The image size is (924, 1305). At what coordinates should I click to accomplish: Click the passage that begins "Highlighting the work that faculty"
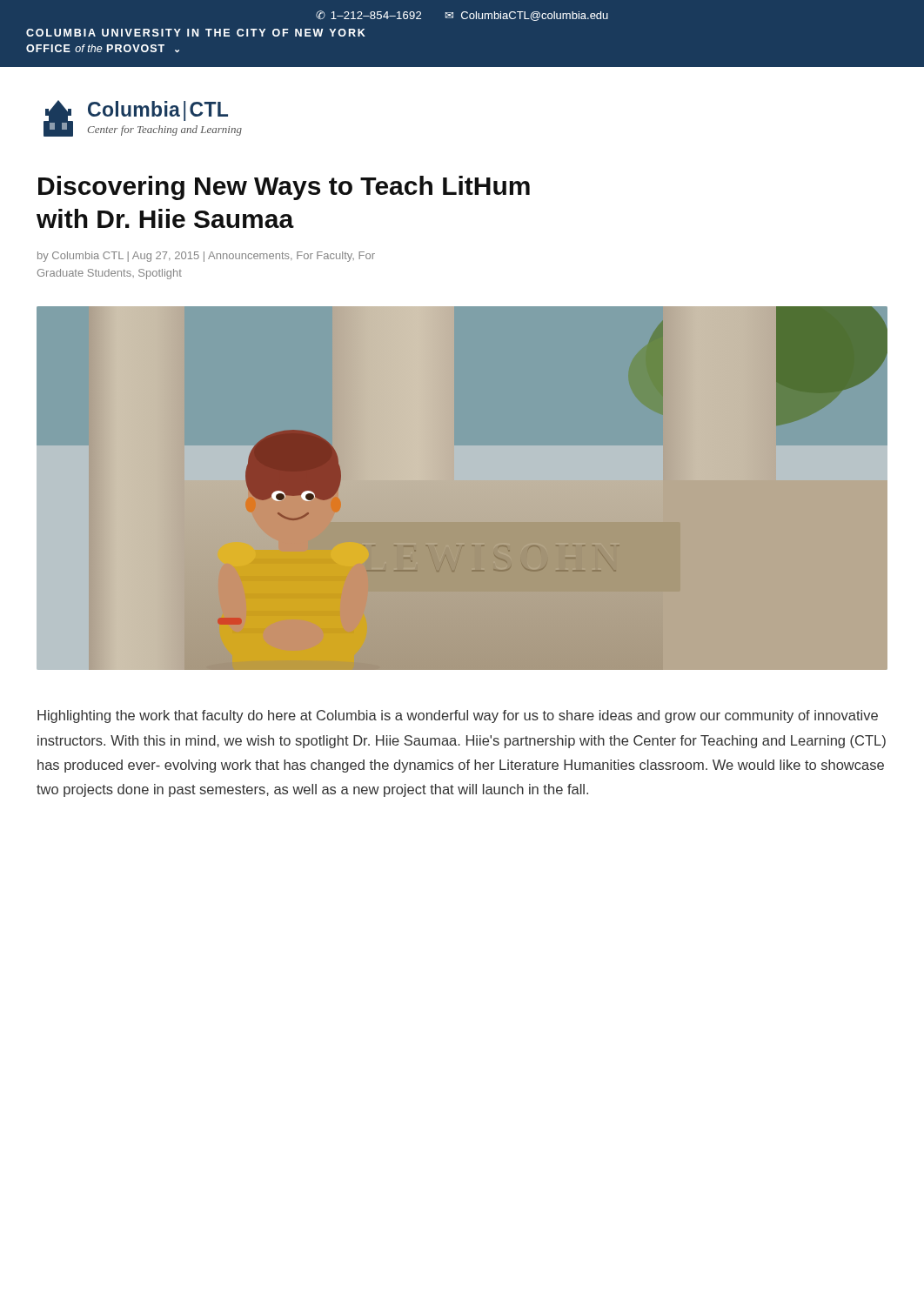coord(461,752)
